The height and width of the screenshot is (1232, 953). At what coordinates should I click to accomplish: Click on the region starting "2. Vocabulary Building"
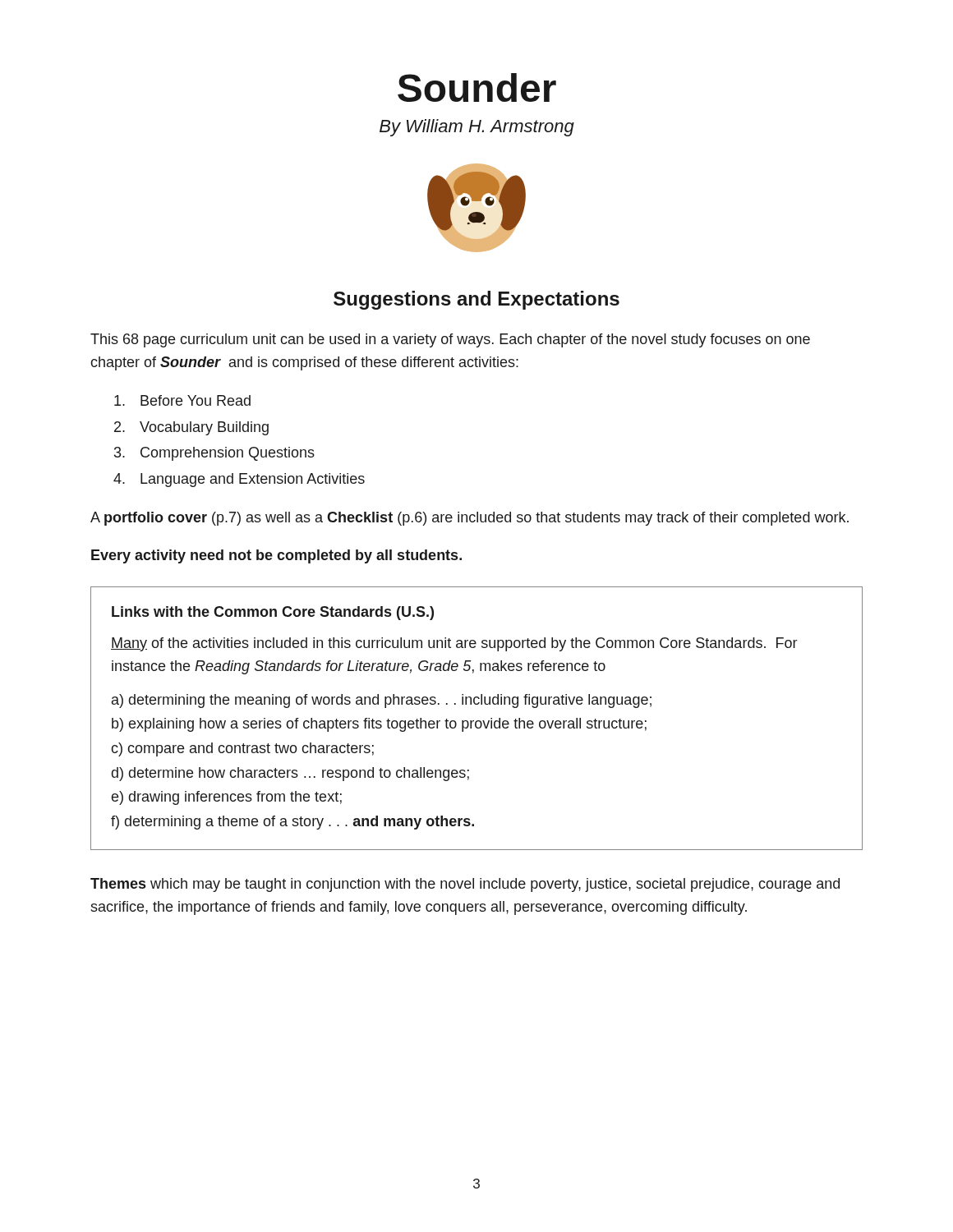(x=205, y=428)
